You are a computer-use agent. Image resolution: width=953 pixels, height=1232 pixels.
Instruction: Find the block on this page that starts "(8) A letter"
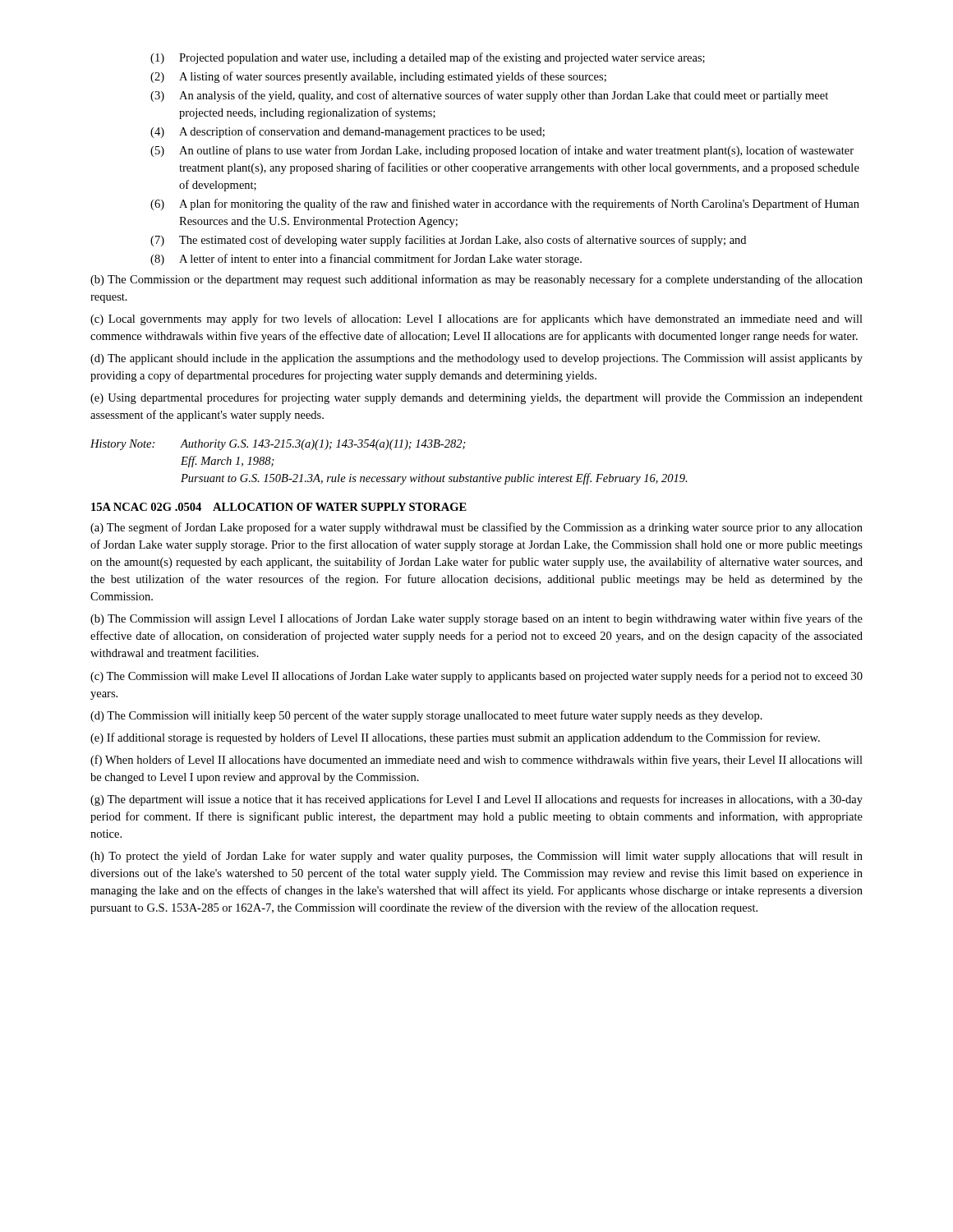(476, 259)
